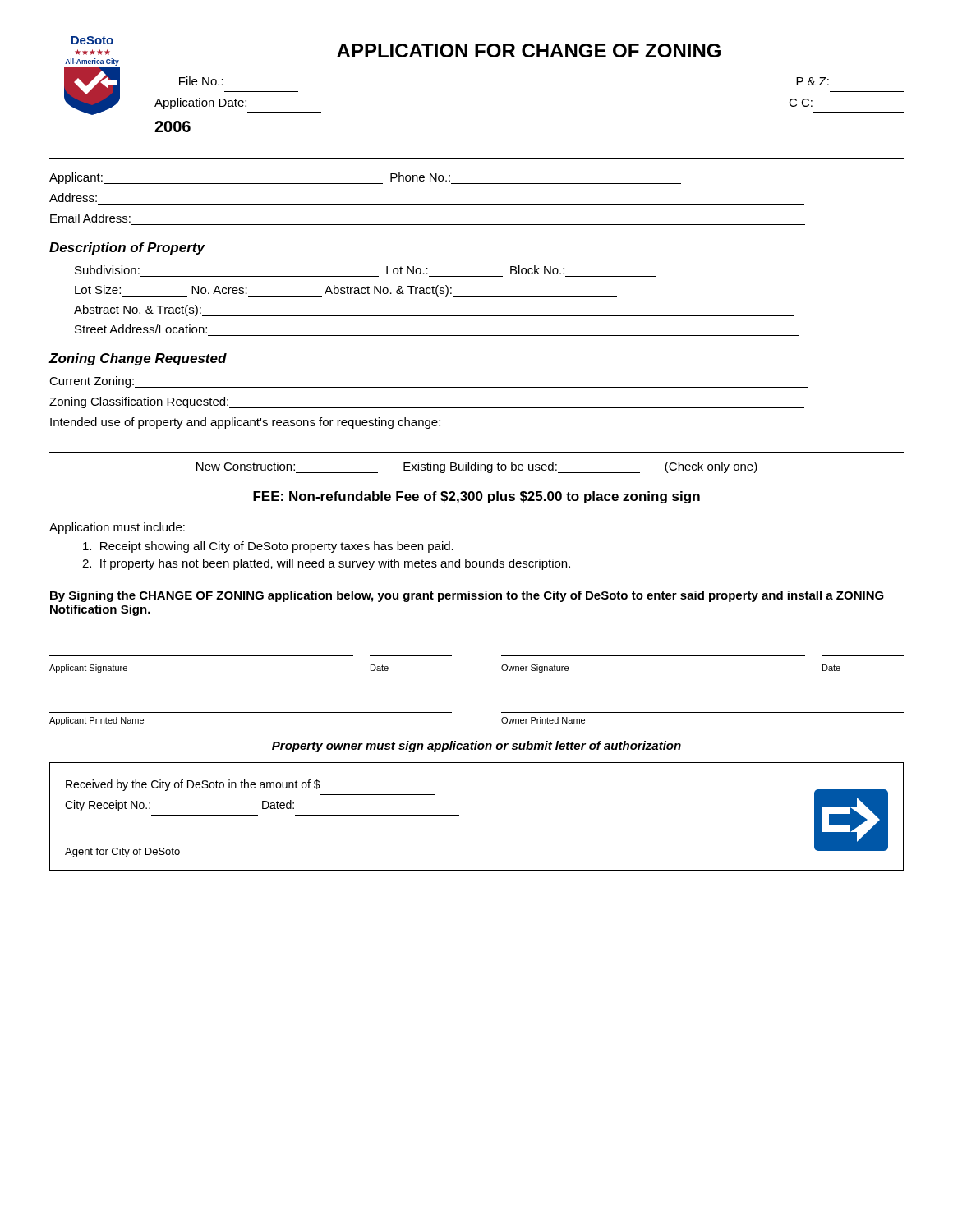
Task: Navigate to the passage starting "Intended use of property and applicant's"
Action: [x=245, y=422]
